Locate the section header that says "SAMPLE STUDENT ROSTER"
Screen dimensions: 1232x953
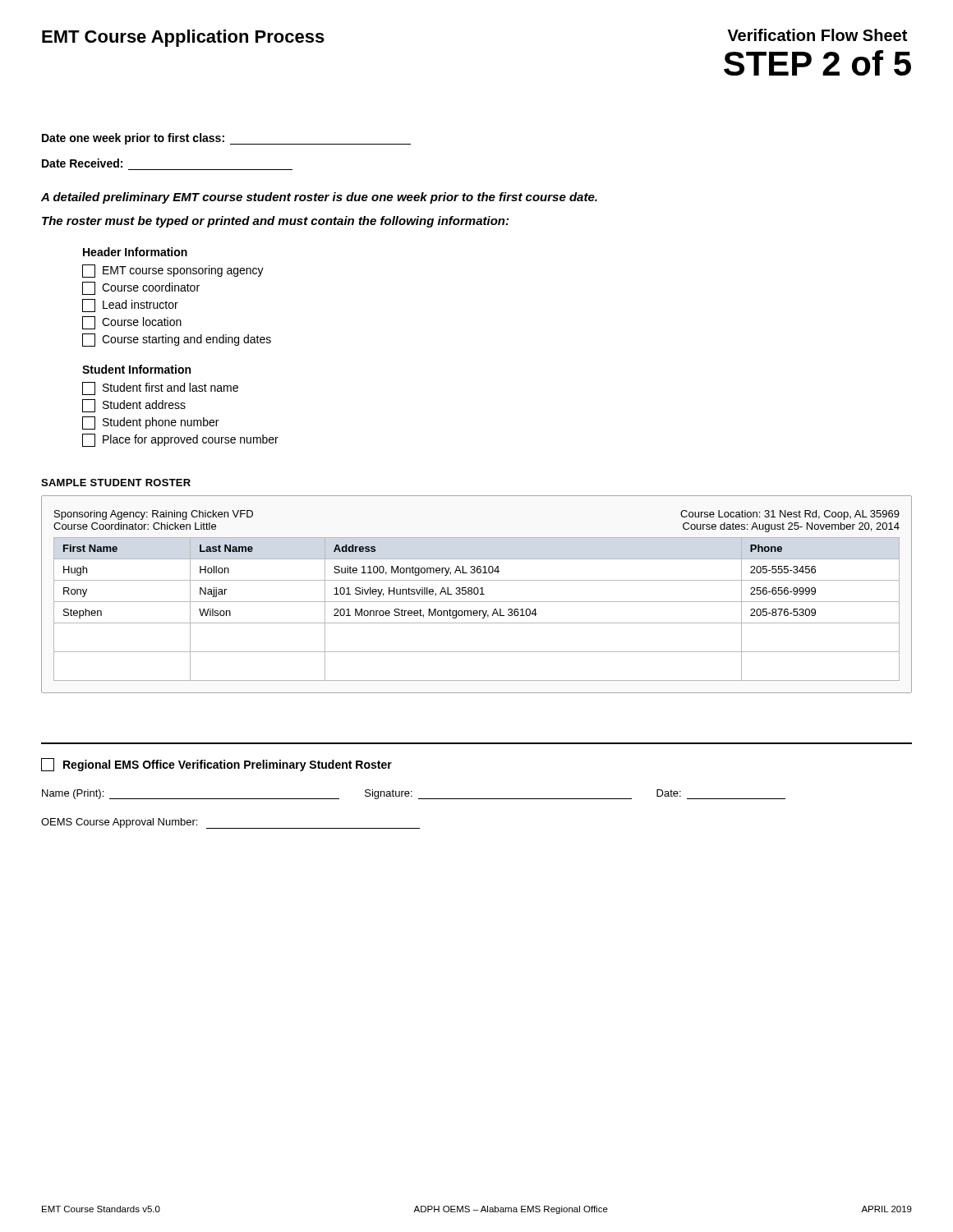pyautogui.click(x=116, y=483)
